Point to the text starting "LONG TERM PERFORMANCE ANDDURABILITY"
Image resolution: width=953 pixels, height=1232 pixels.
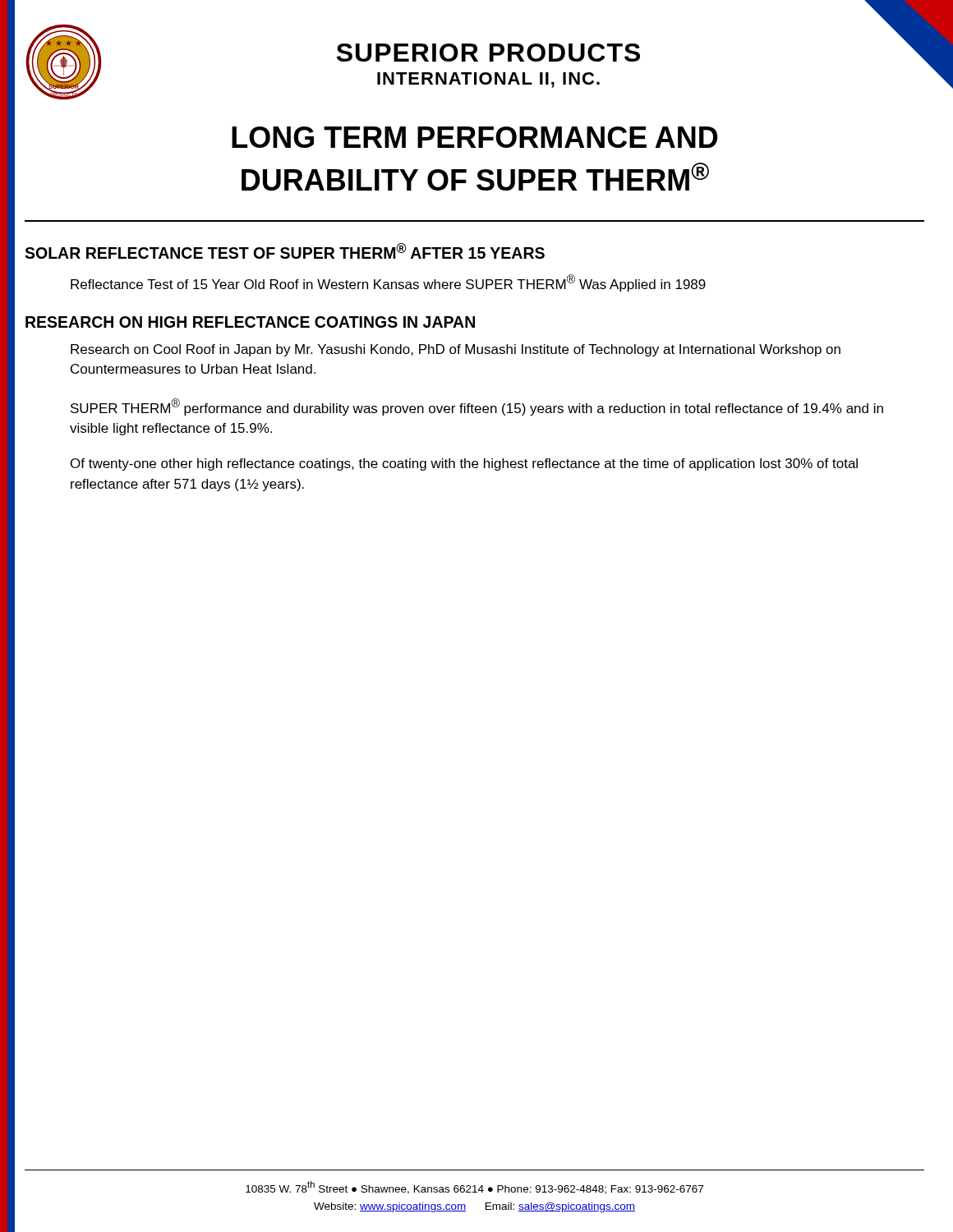coord(474,159)
